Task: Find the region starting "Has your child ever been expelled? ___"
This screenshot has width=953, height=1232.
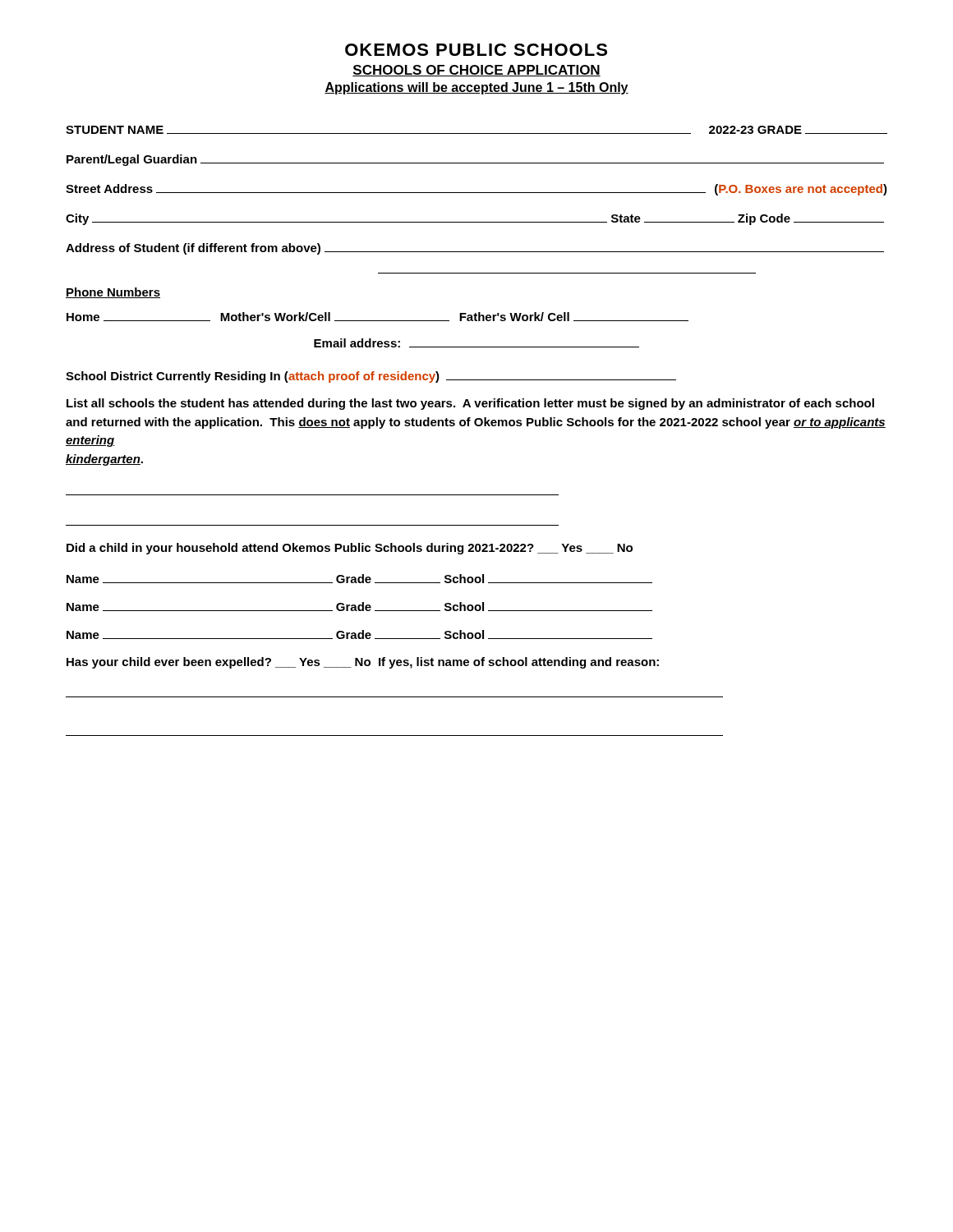Action: pyautogui.click(x=363, y=662)
